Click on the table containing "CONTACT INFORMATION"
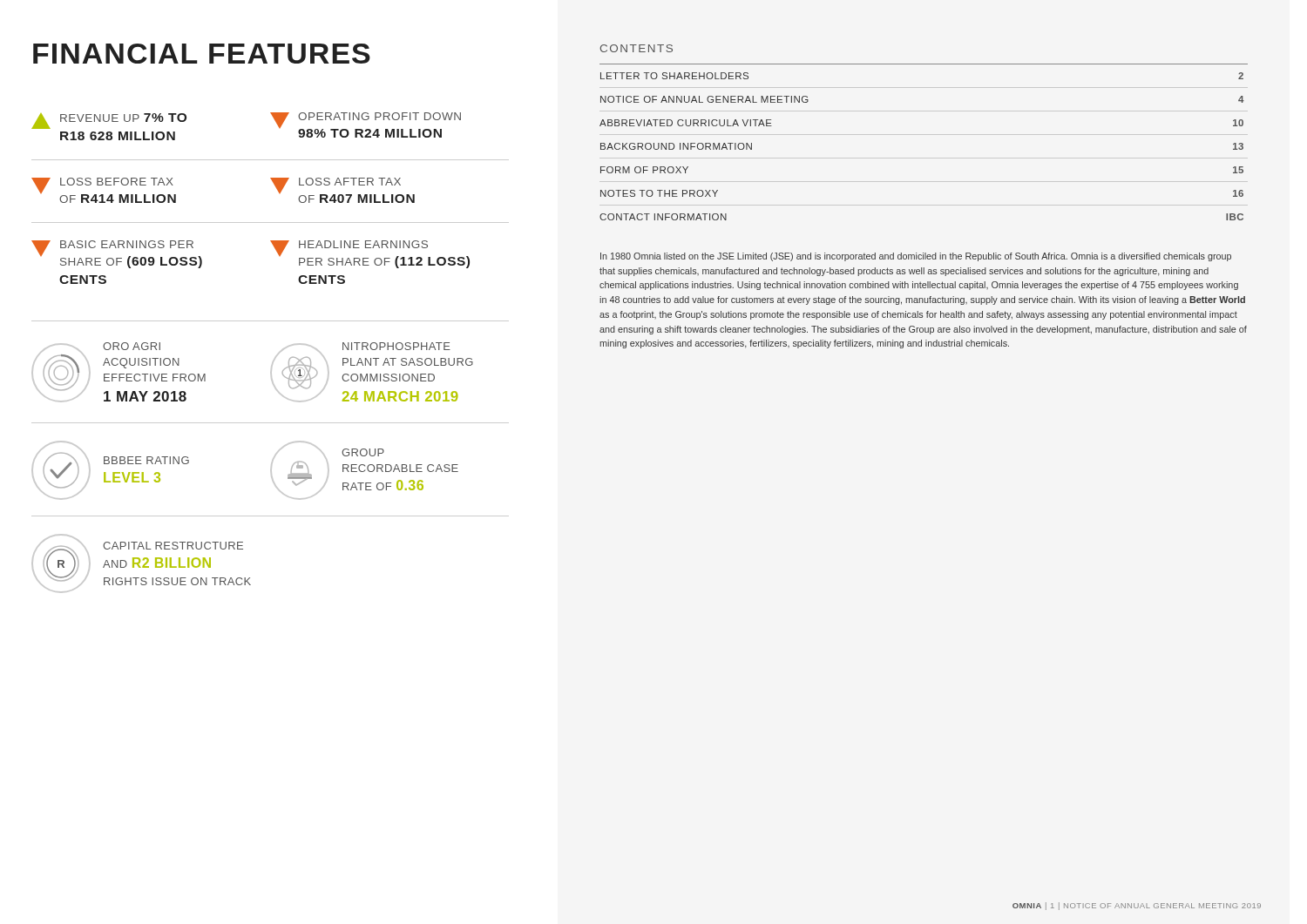Image resolution: width=1307 pixels, height=924 pixels. [924, 146]
